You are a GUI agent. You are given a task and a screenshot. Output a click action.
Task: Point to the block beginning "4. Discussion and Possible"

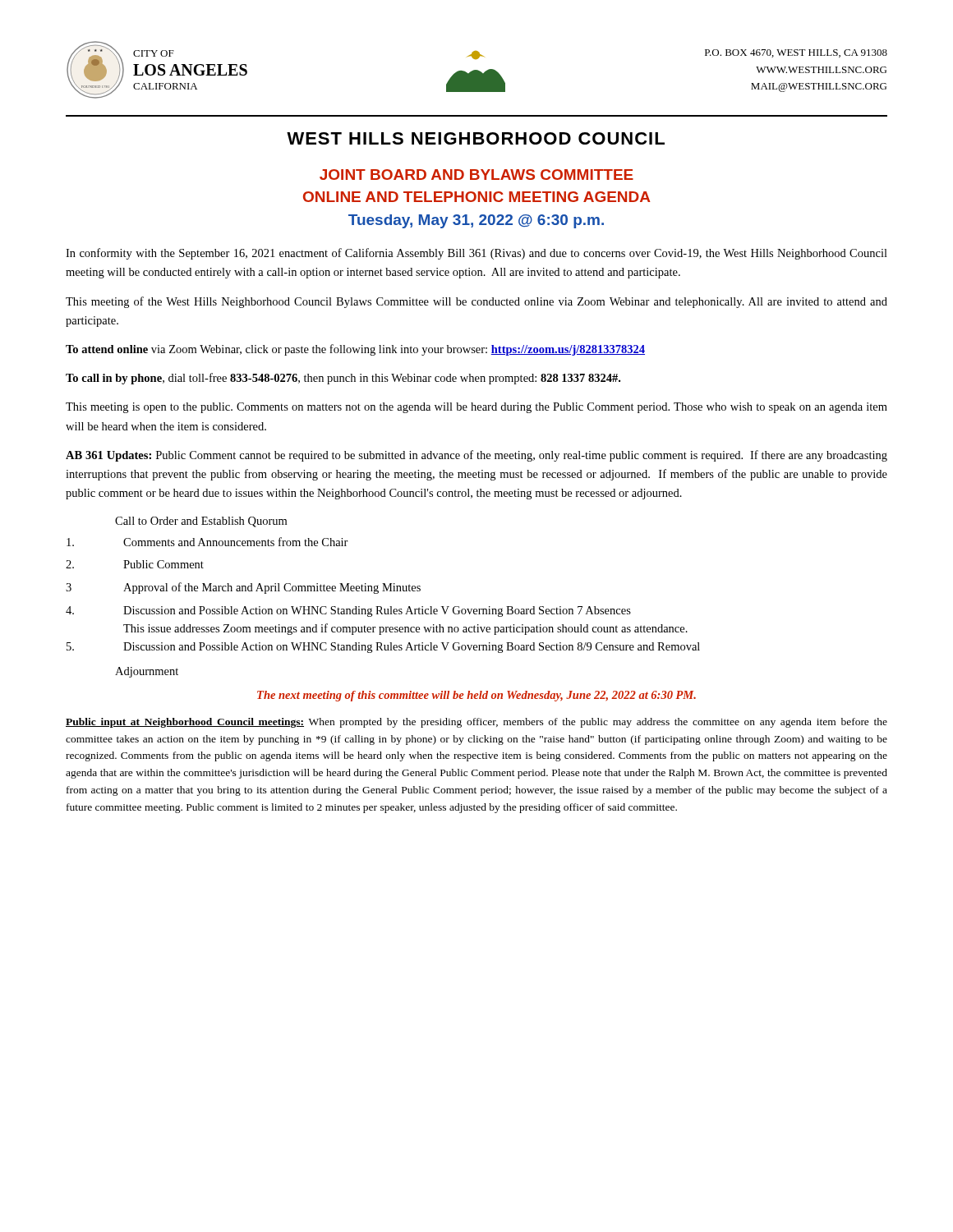pos(476,619)
